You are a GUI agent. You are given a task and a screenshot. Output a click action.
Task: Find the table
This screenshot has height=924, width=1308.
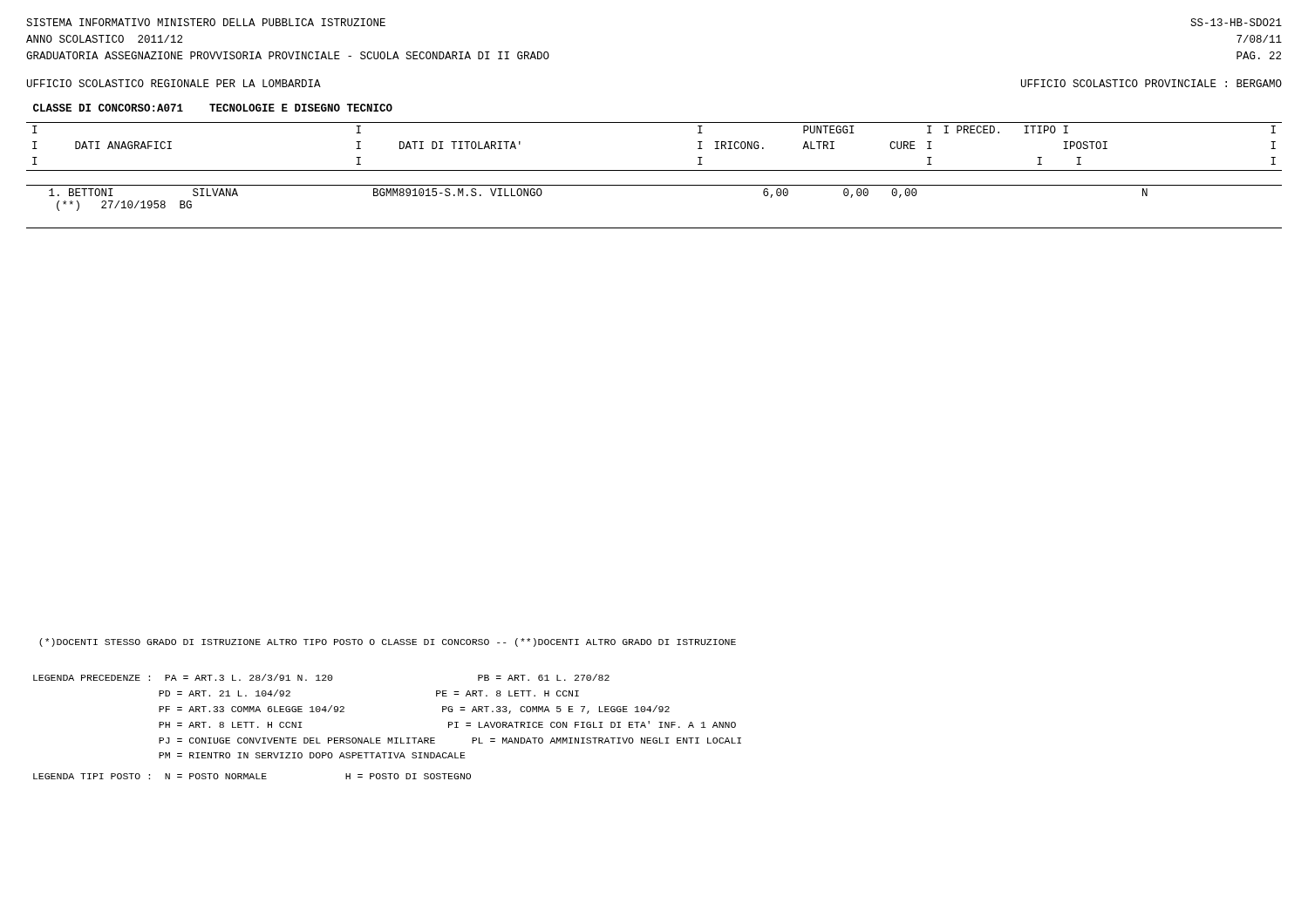click(x=654, y=175)
